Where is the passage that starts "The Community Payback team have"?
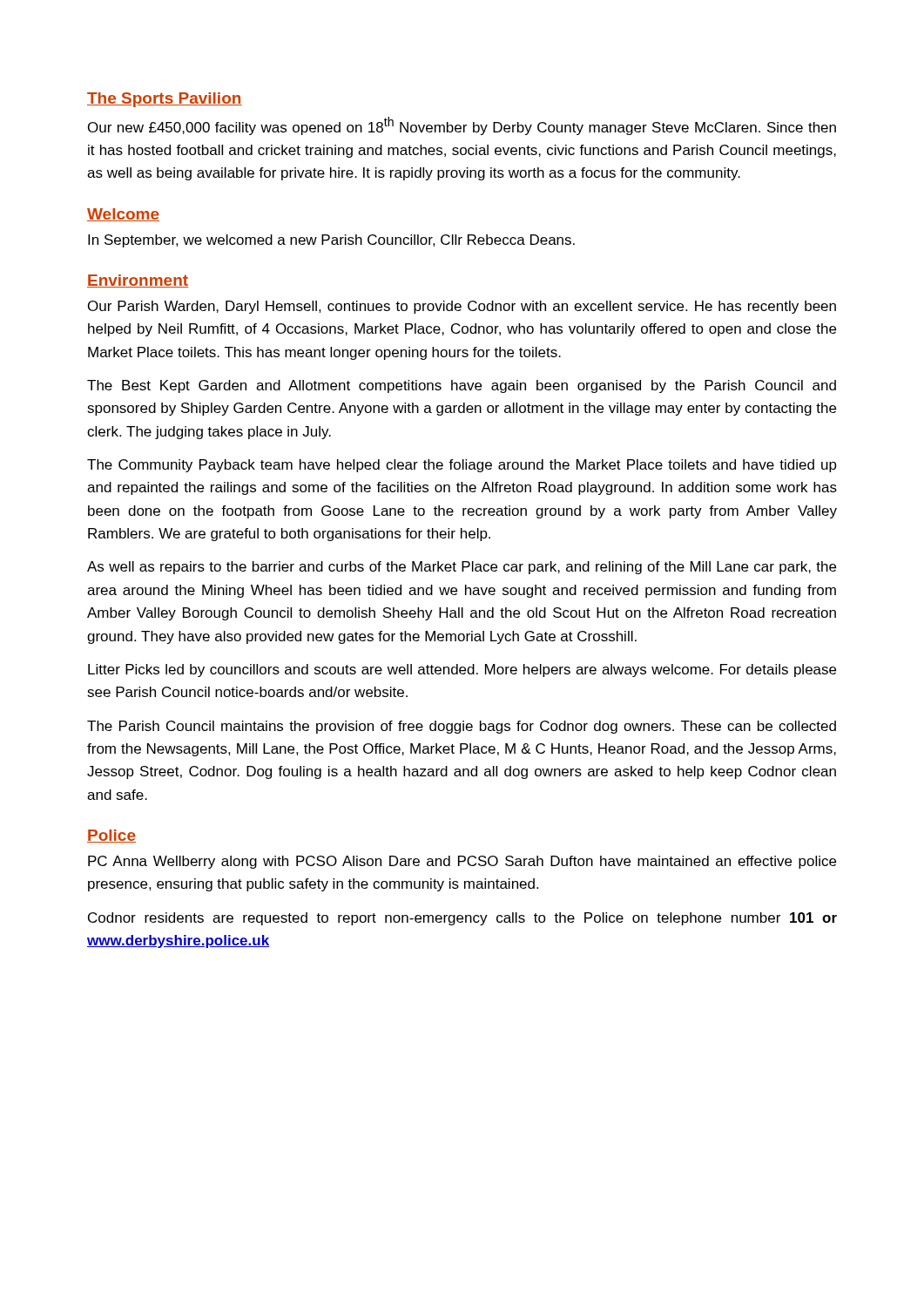Image resolution: width=924 pixels, height=1307 pixels. point(462,499)
